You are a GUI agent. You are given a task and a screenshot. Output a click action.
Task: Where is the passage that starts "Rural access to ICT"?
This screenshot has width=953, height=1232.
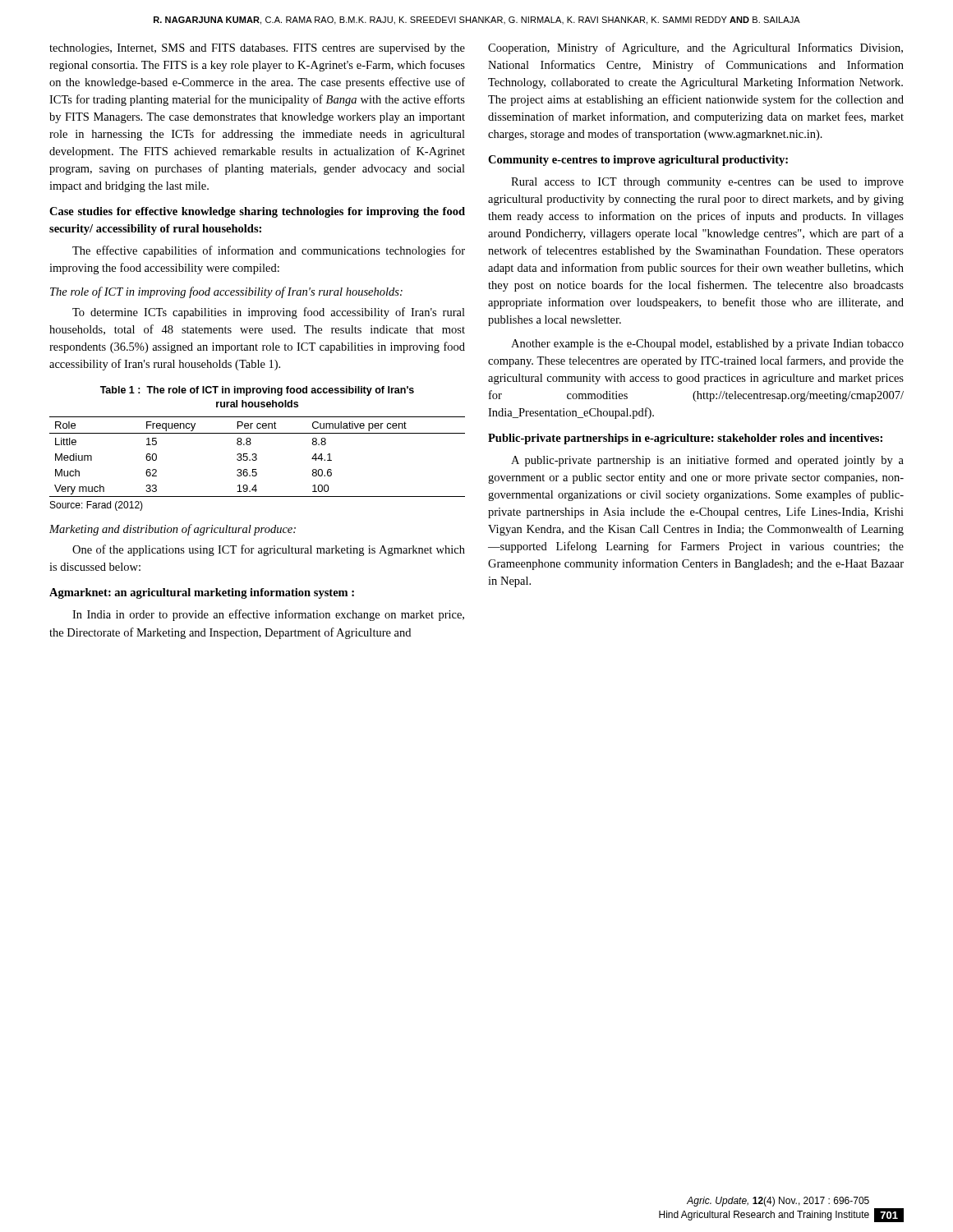pos(696,251)
